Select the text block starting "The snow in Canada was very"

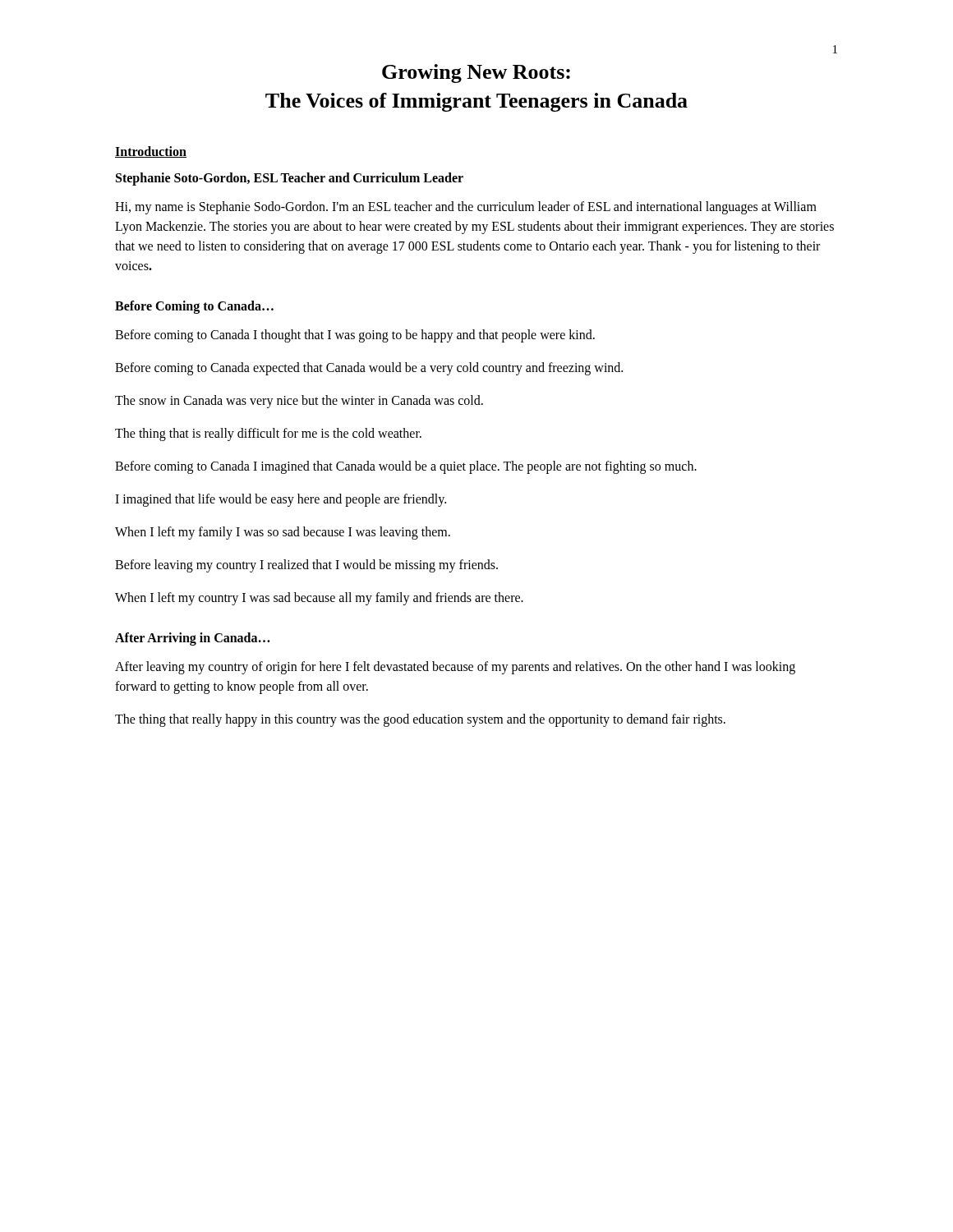coord(299,401)
